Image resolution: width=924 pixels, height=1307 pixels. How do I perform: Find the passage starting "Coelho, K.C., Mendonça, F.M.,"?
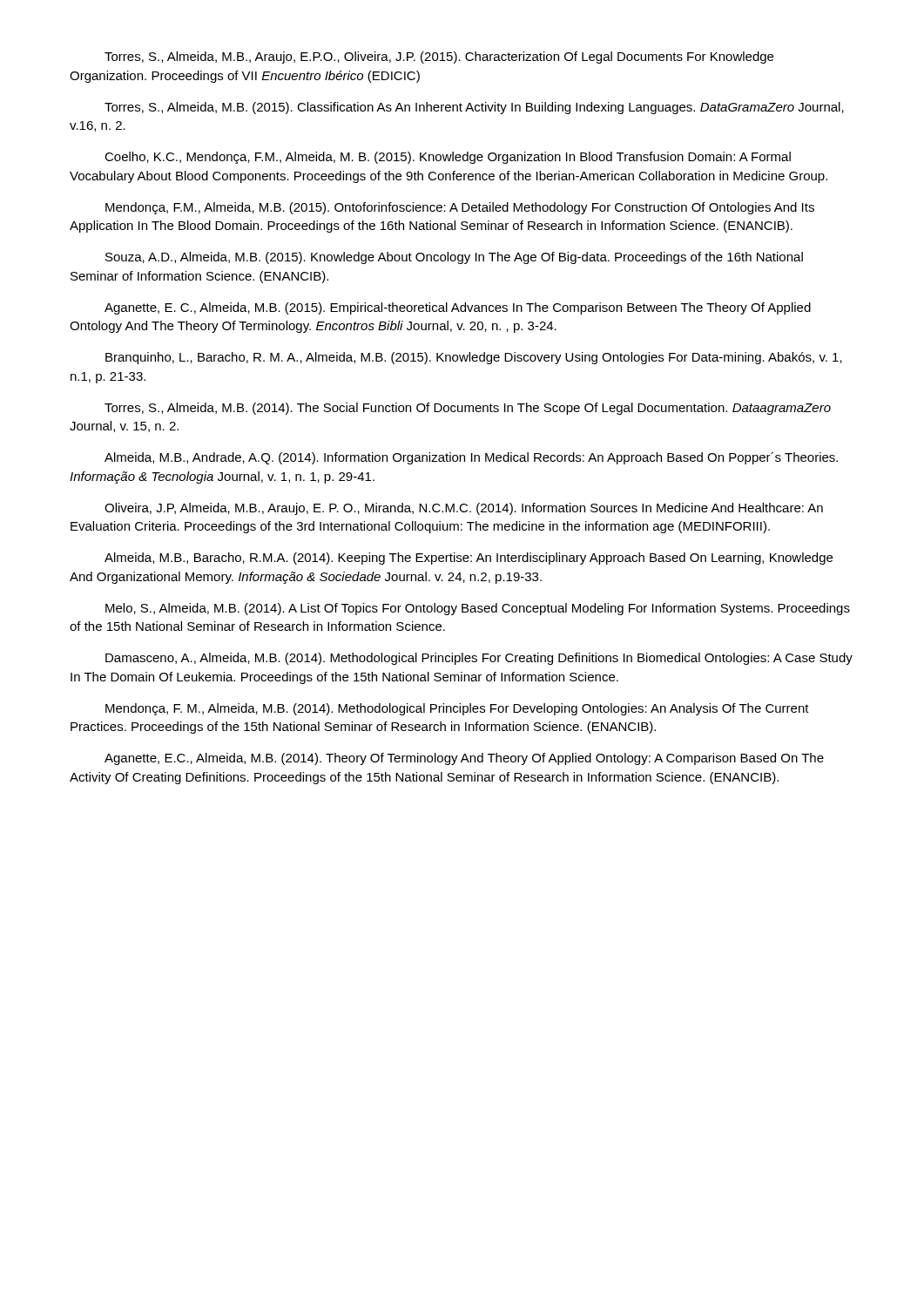[449, 166]
